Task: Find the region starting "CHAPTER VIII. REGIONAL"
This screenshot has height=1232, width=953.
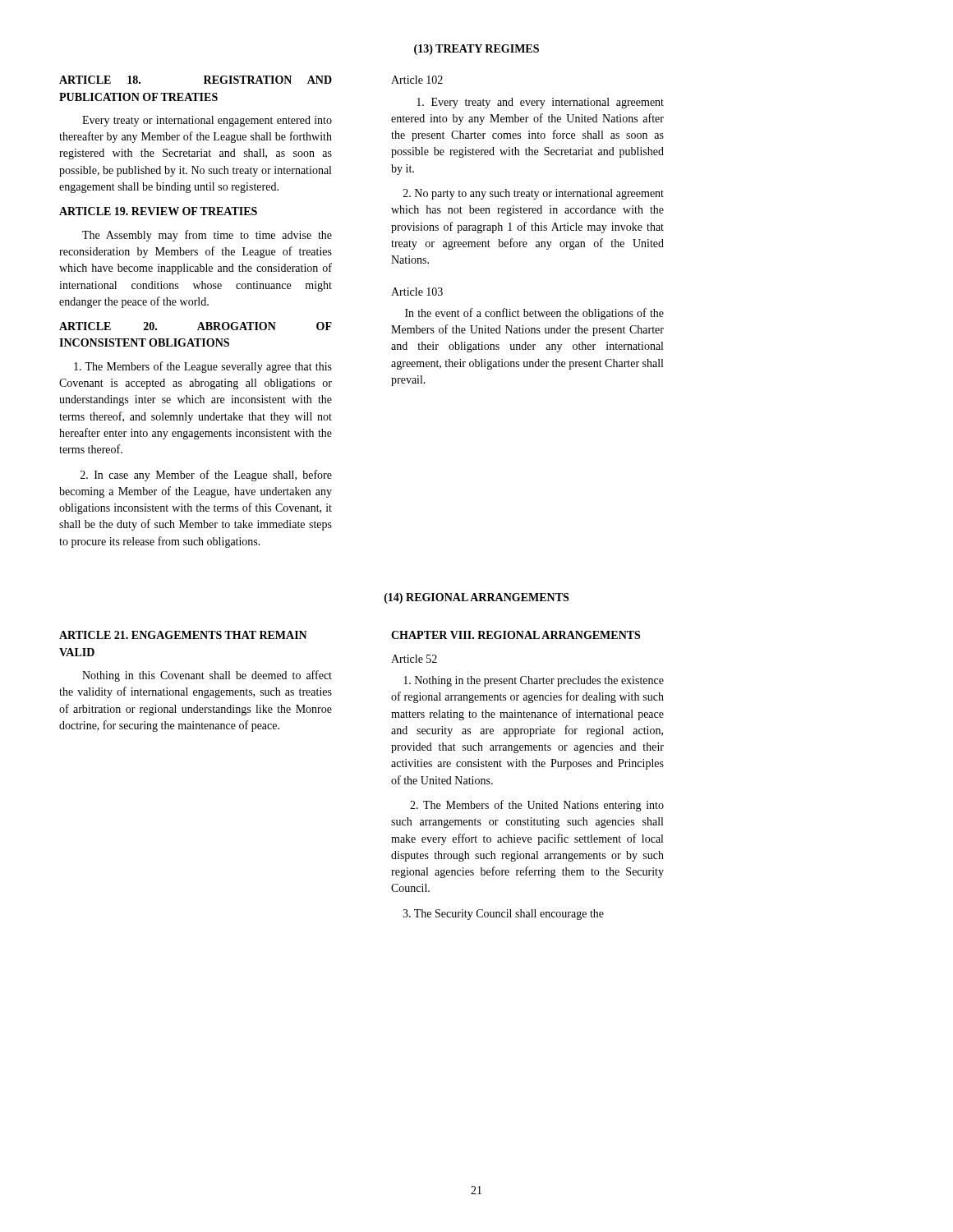Action: point(516,636)
